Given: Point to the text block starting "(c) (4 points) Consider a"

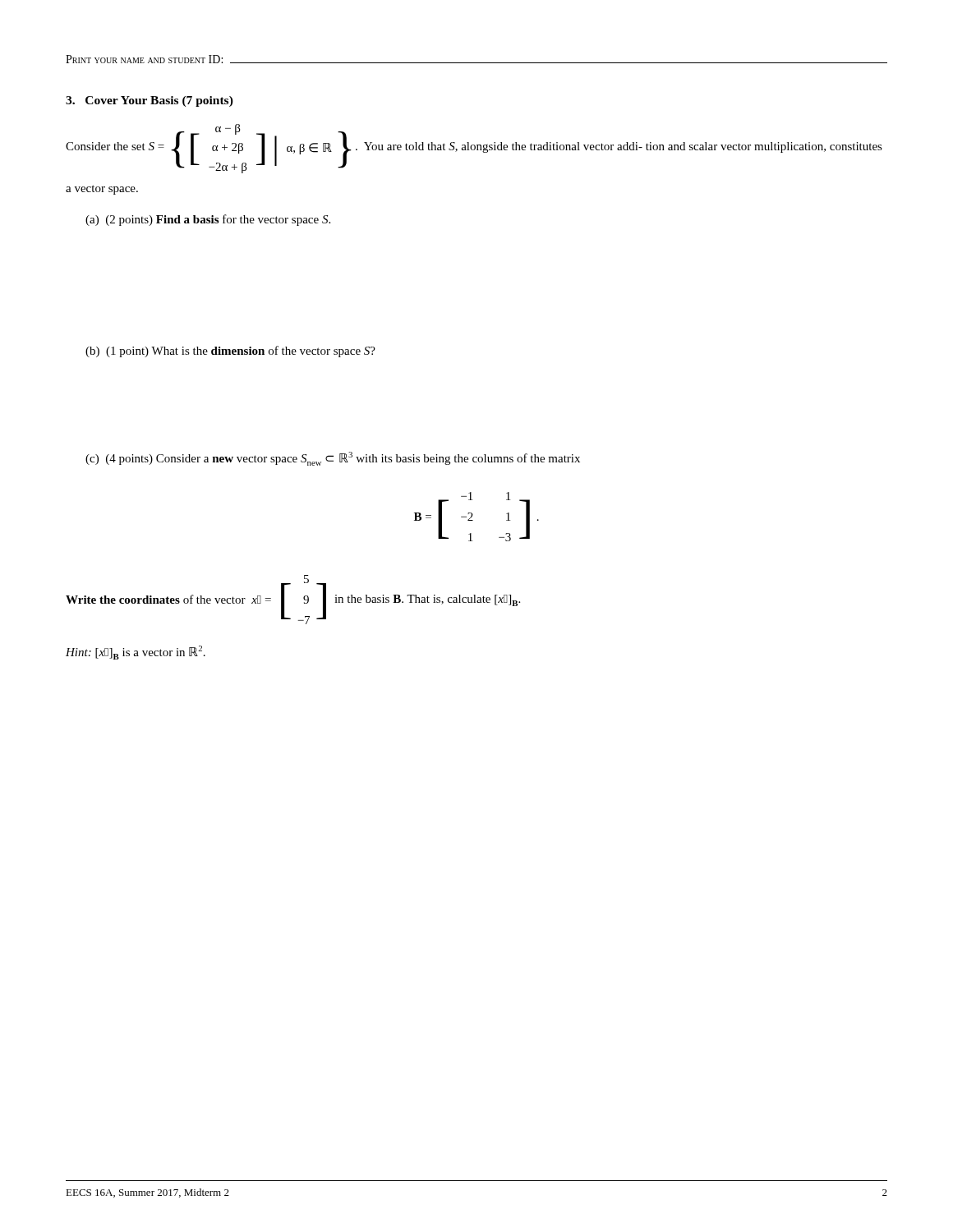Looking at the screenshot, I should coord(333,458).
